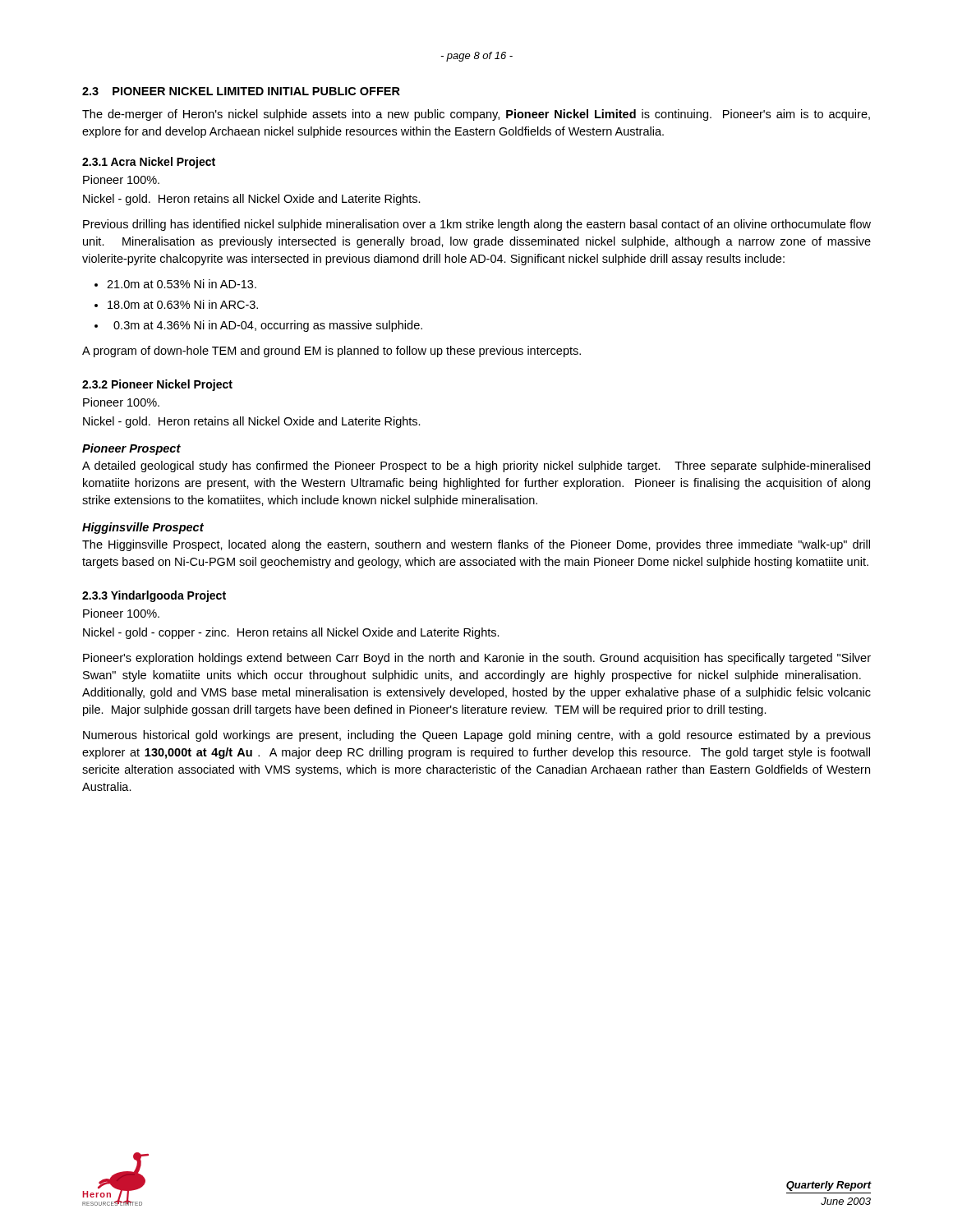Image resolution: width=953 pixels, height=1232 pixels.
Task: Select a logo
Action: tap(140, 1179)
